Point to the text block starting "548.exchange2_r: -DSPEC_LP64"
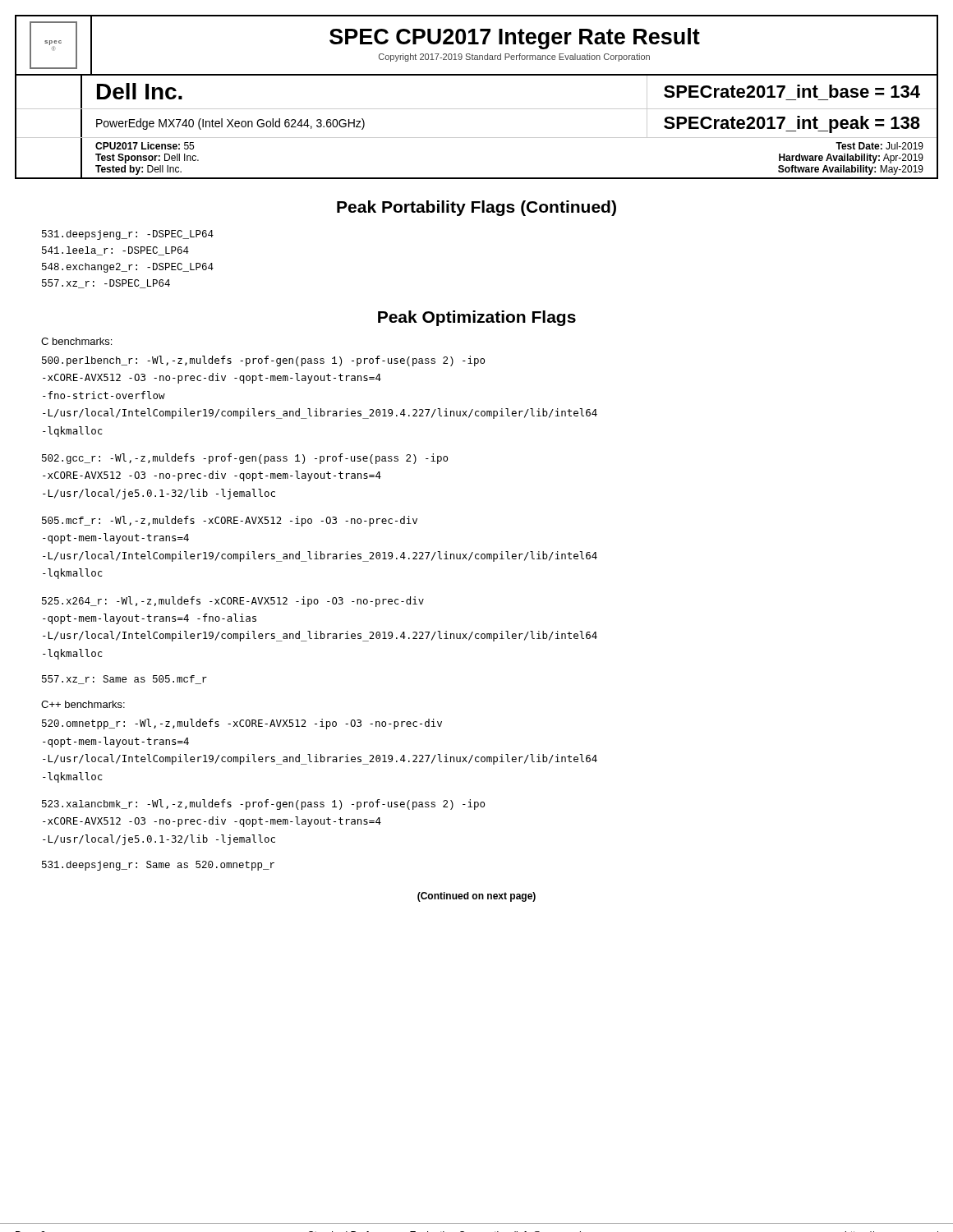Image resolution: width=953 pixels, height=1232 pixels. point(127,268)
